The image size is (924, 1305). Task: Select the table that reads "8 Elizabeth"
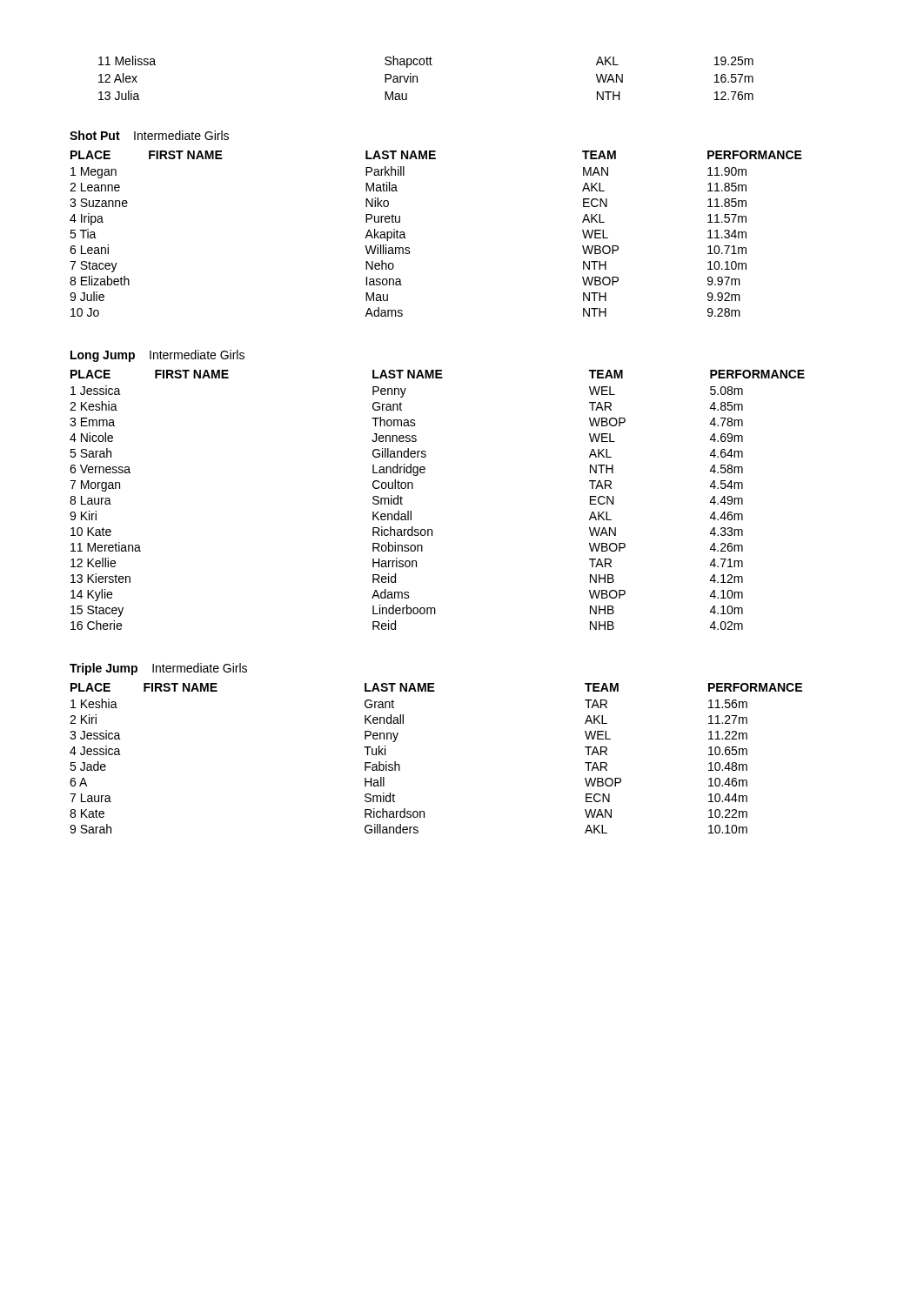[462, 233]
